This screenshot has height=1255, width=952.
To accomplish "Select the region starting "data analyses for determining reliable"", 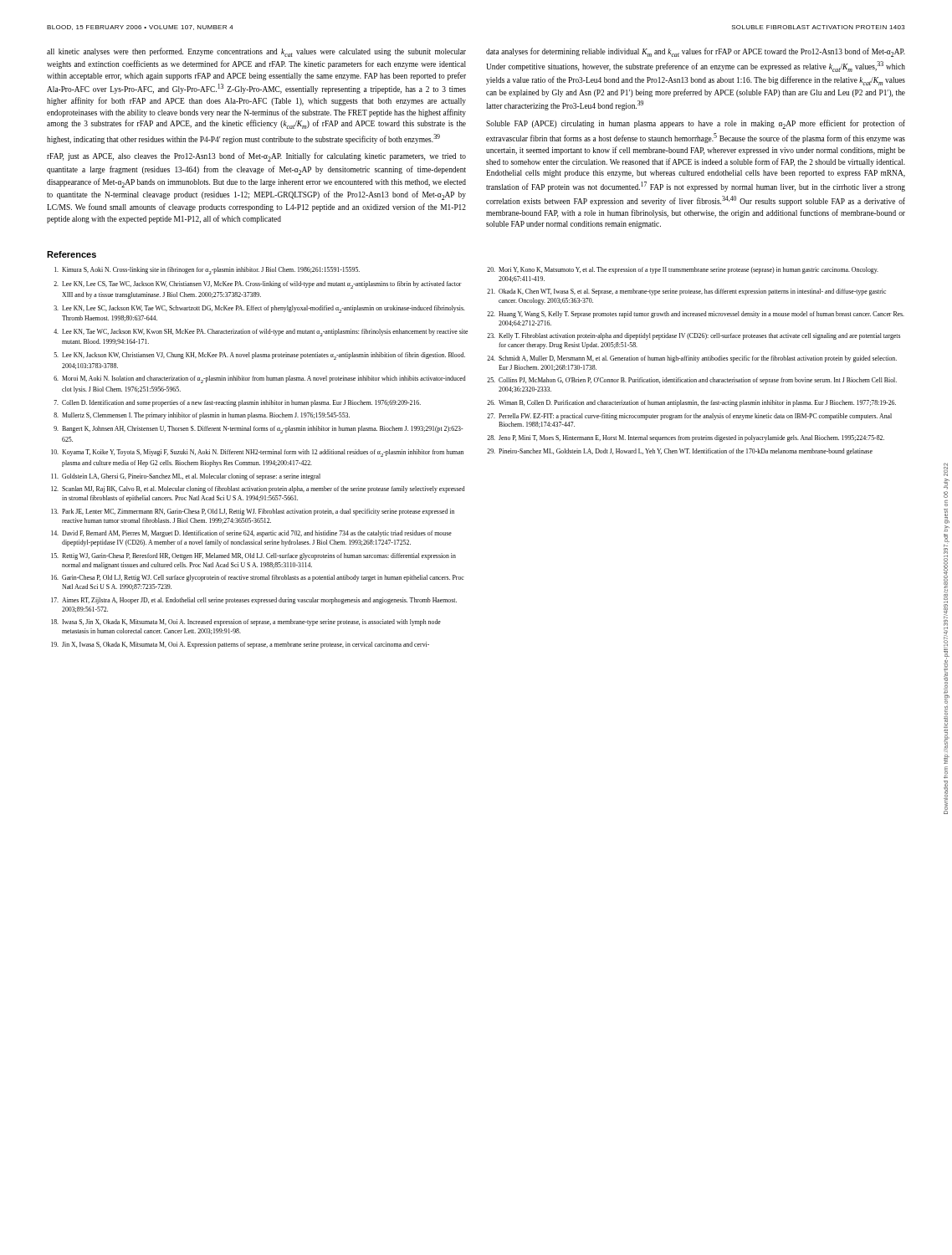I will click(x=696, y=139).
